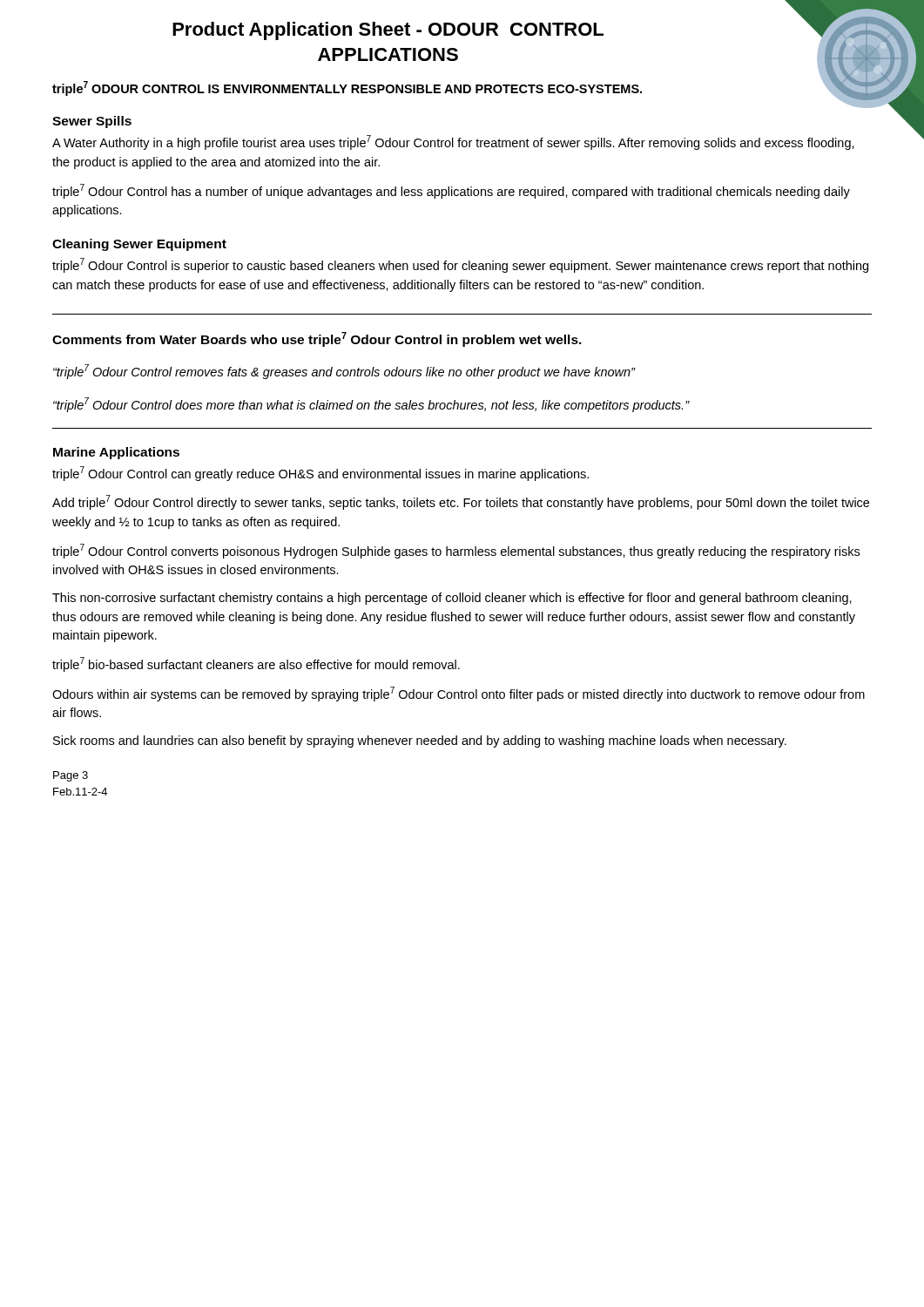Viewport: 924px width, 1307px height.
Task: Navigate to the region starting "“triple7 Odour Control removes fats"
Action: click(344, 372)
